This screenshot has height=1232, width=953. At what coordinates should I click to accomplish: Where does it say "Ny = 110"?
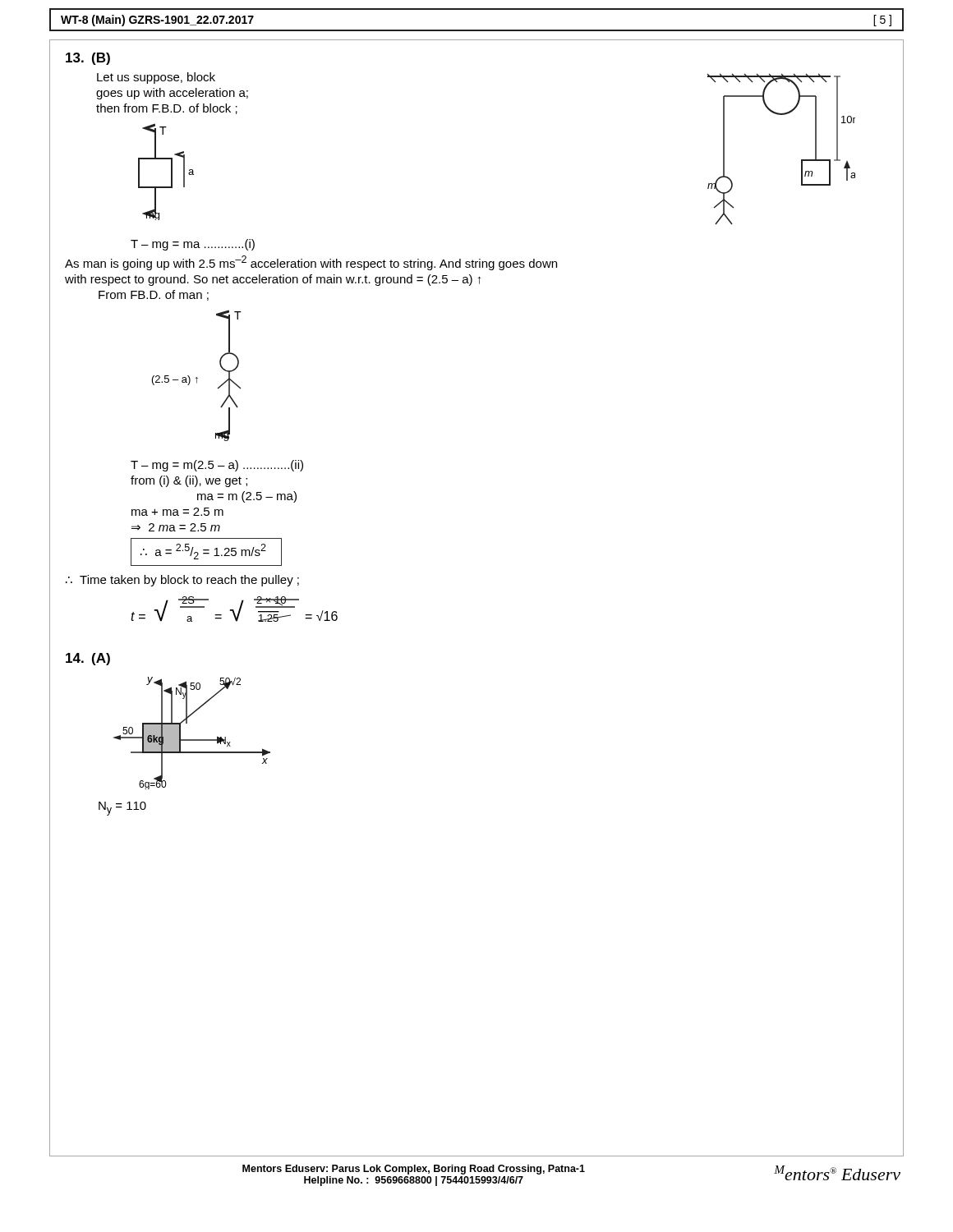click(x=122, y=807)
